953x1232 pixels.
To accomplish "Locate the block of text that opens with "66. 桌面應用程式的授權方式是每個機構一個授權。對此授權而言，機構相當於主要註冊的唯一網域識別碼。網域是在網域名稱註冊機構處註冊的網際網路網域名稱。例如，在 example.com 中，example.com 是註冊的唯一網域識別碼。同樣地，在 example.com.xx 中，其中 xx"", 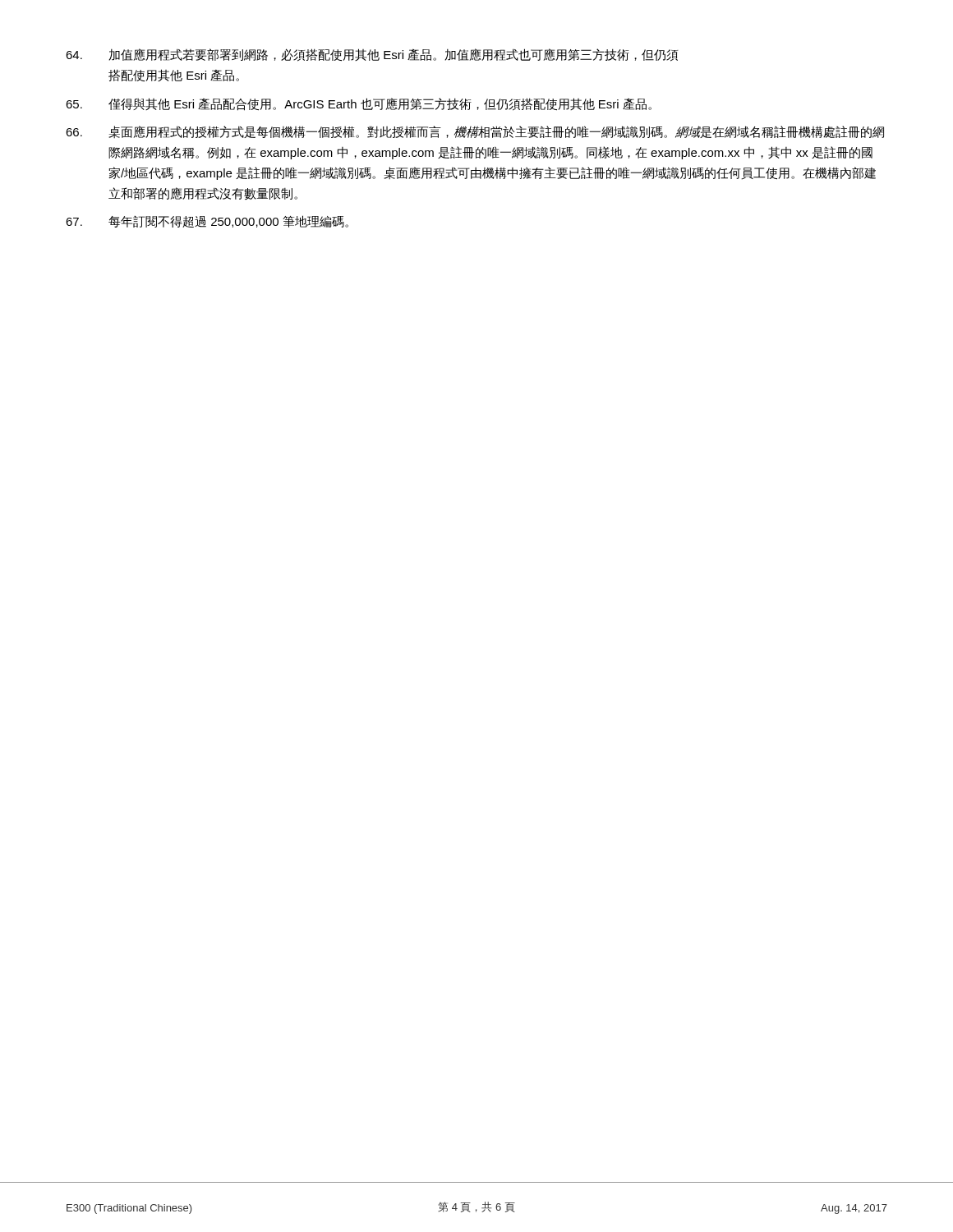I will point(476,163).
